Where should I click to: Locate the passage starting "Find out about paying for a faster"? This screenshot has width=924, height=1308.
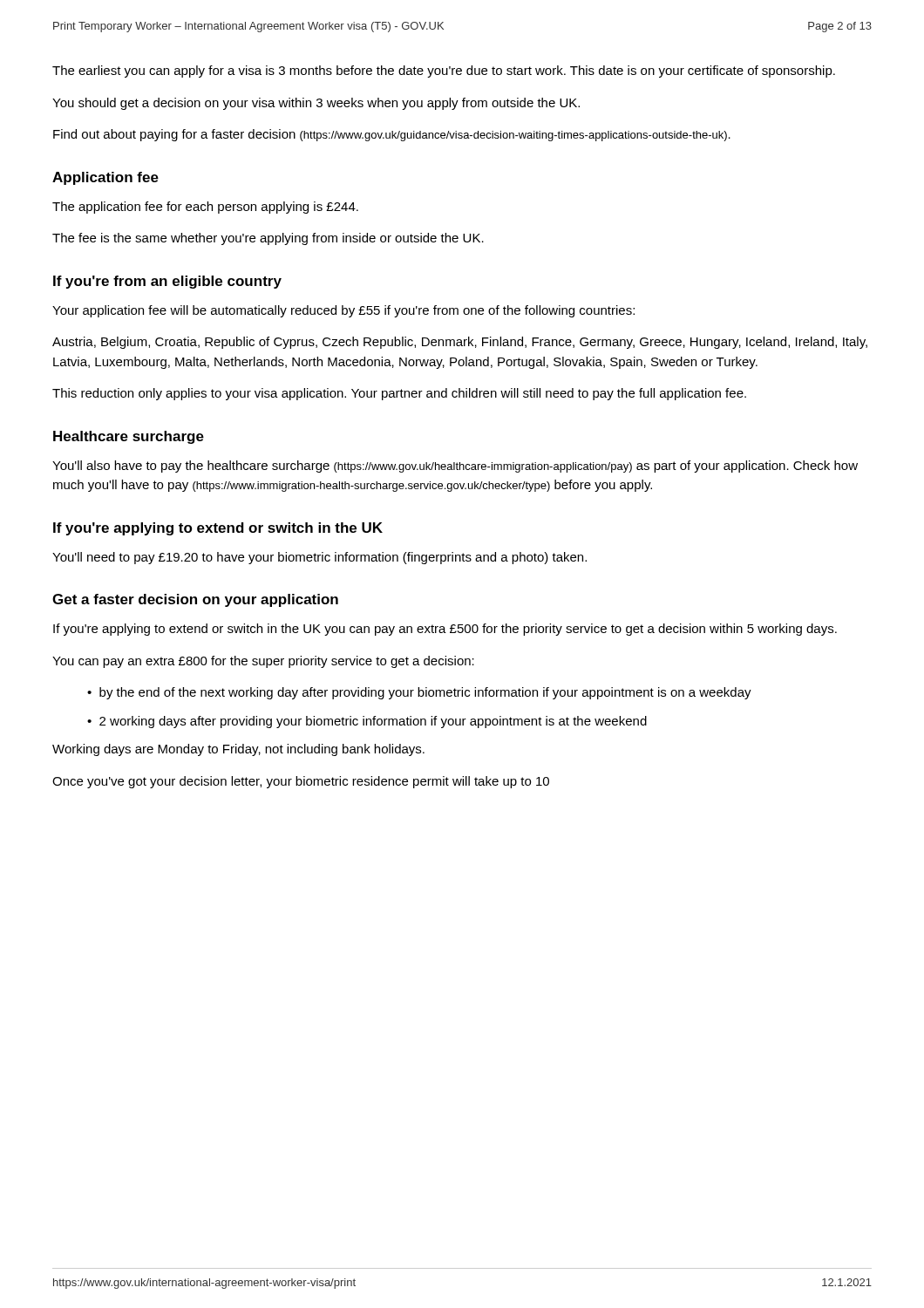(392, 134)
